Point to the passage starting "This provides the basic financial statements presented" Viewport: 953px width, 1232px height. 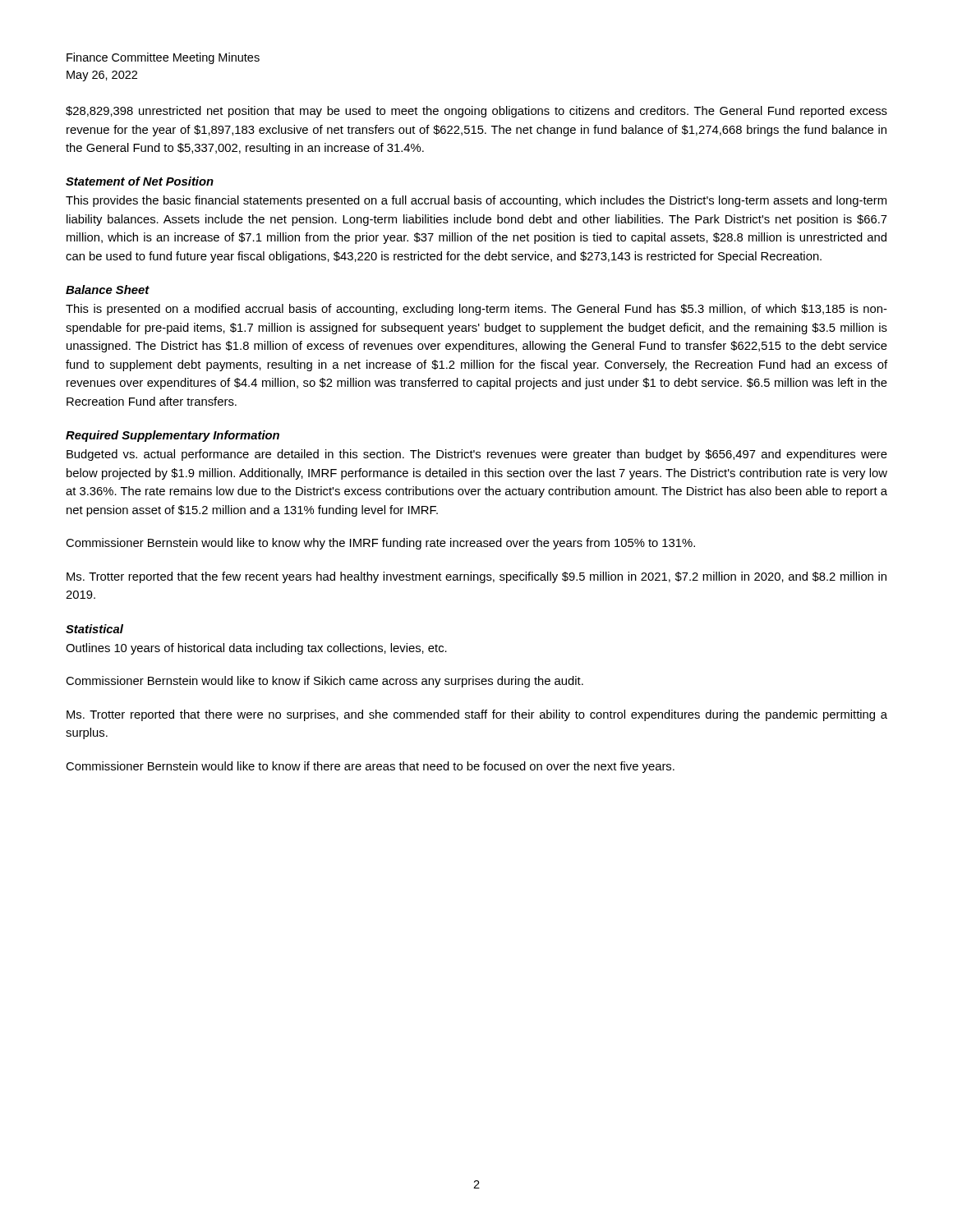(476, 229)
